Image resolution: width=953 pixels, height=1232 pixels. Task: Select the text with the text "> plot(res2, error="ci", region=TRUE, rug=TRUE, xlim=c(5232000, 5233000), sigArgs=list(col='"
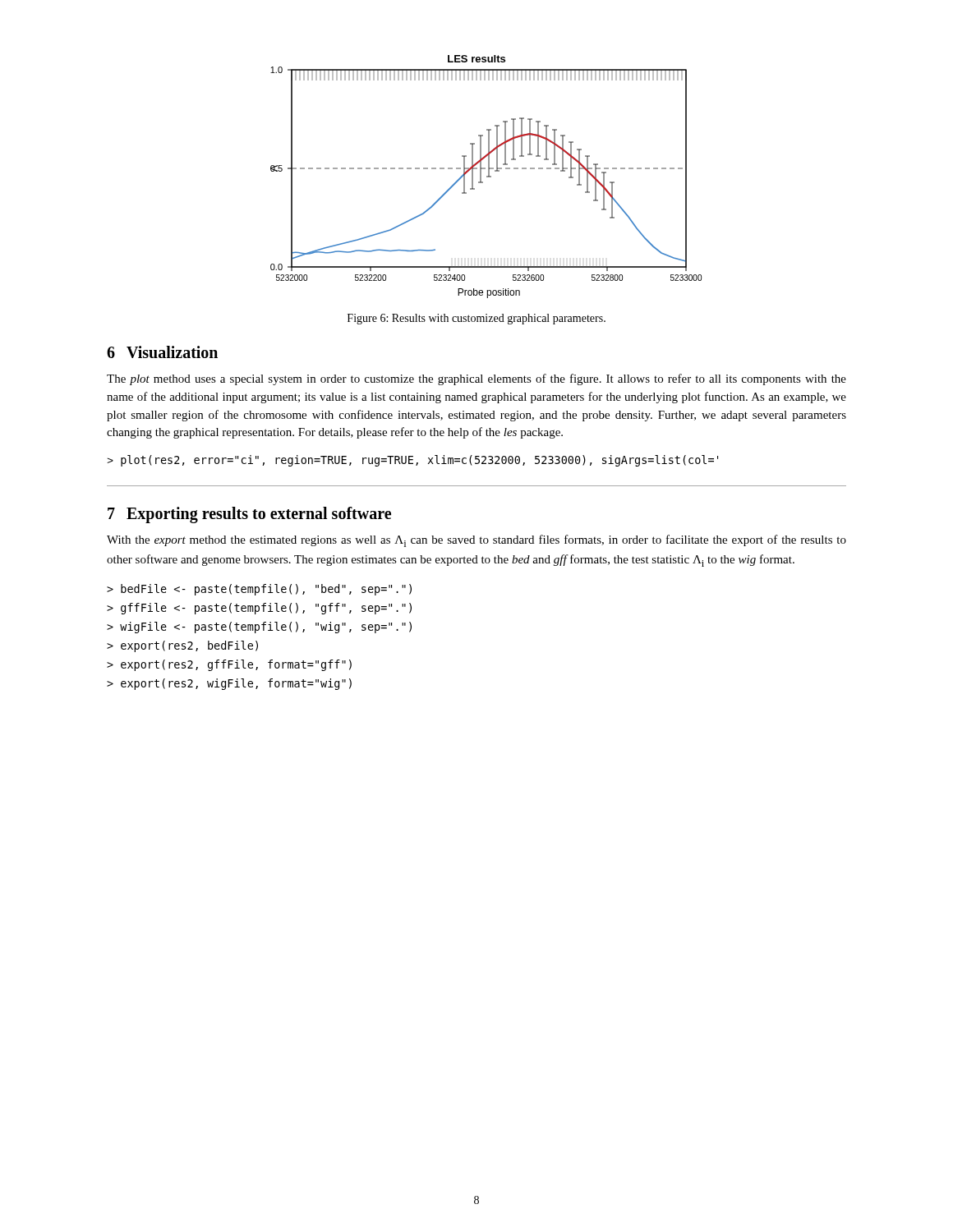[414, 460]
